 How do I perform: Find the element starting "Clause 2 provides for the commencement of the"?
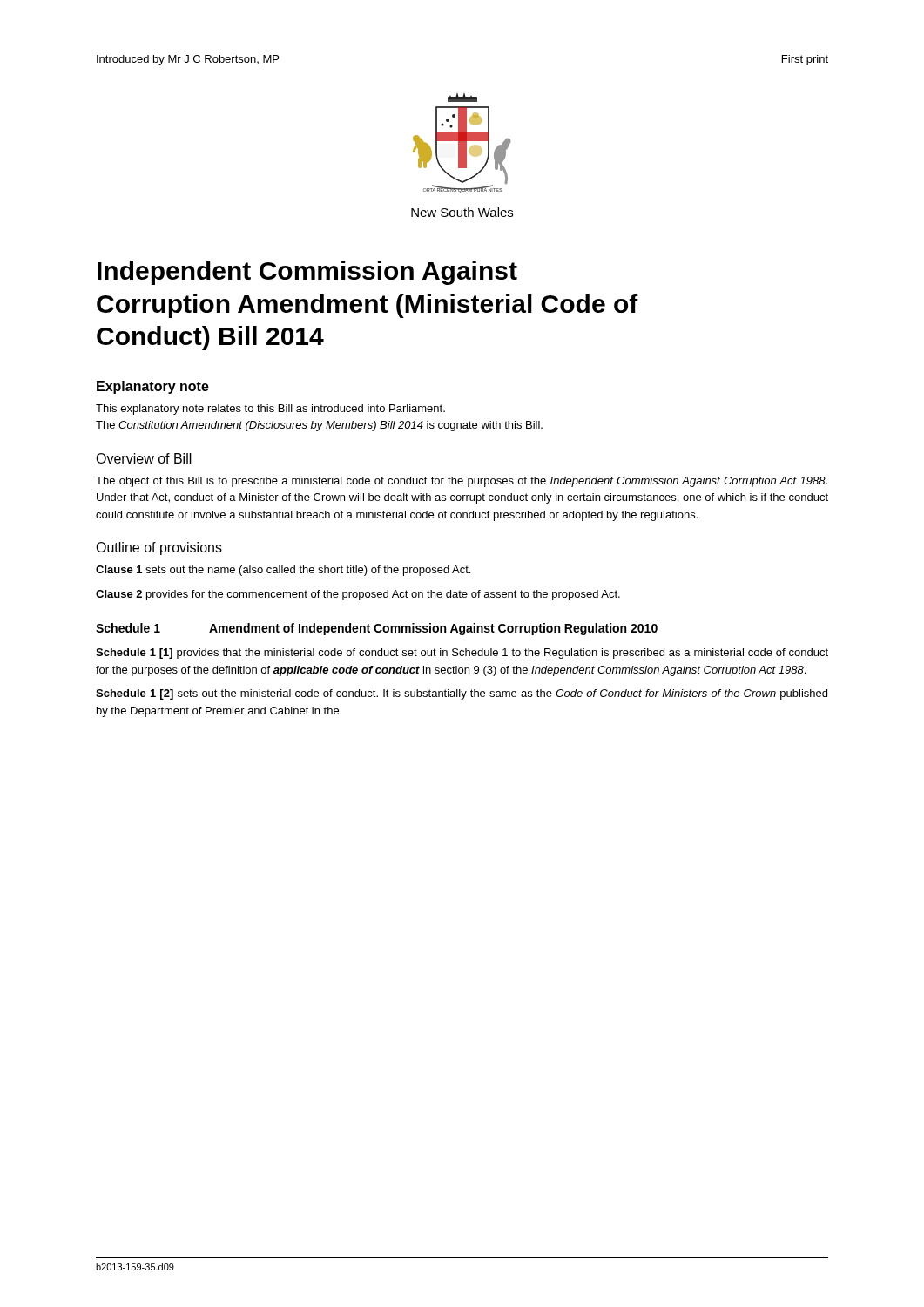358,593
